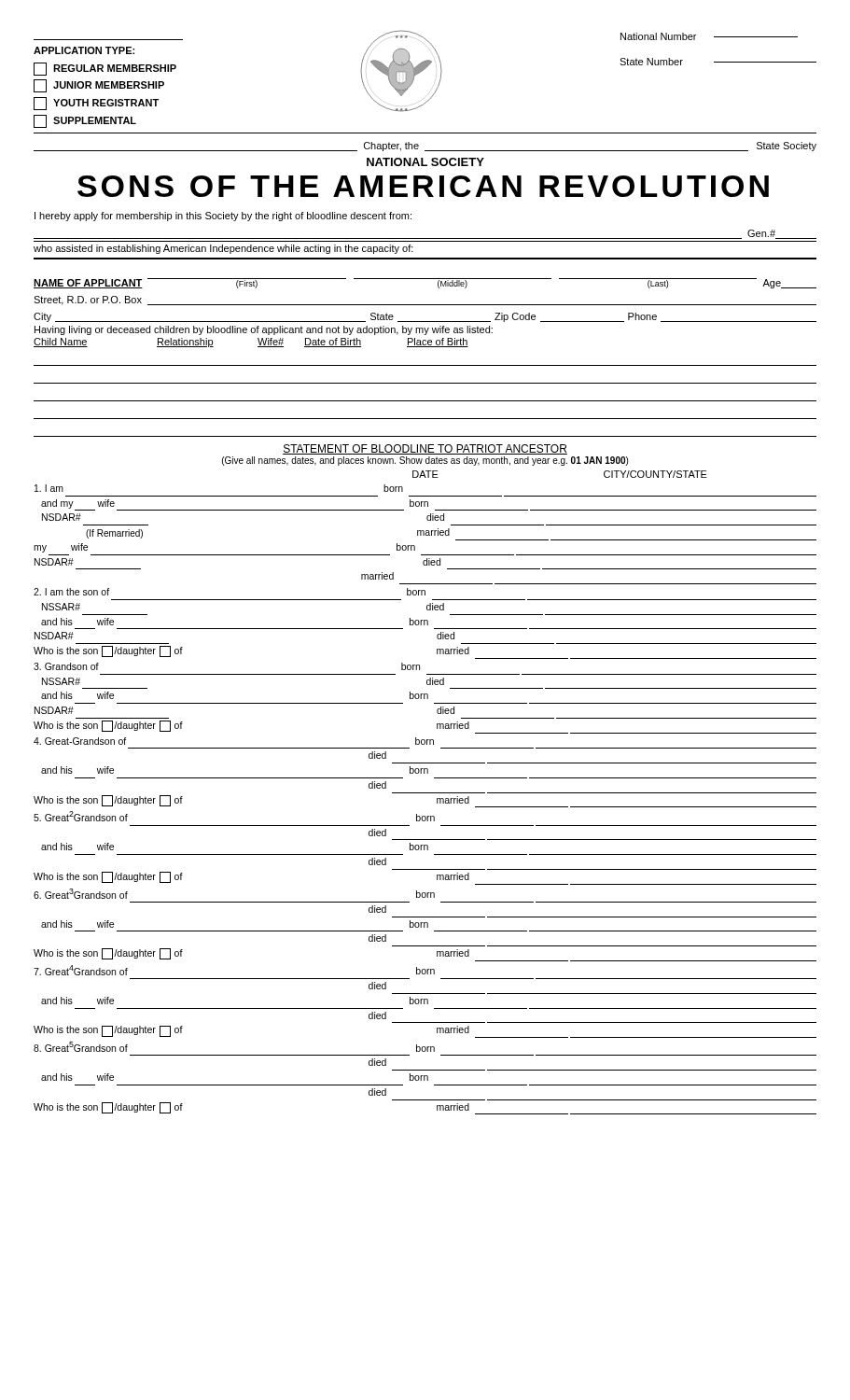Click on the text starting "I am born and my wife born NSDAR#"
The width and height of the screenshot is (850, 1400).
tap(425, 533)
